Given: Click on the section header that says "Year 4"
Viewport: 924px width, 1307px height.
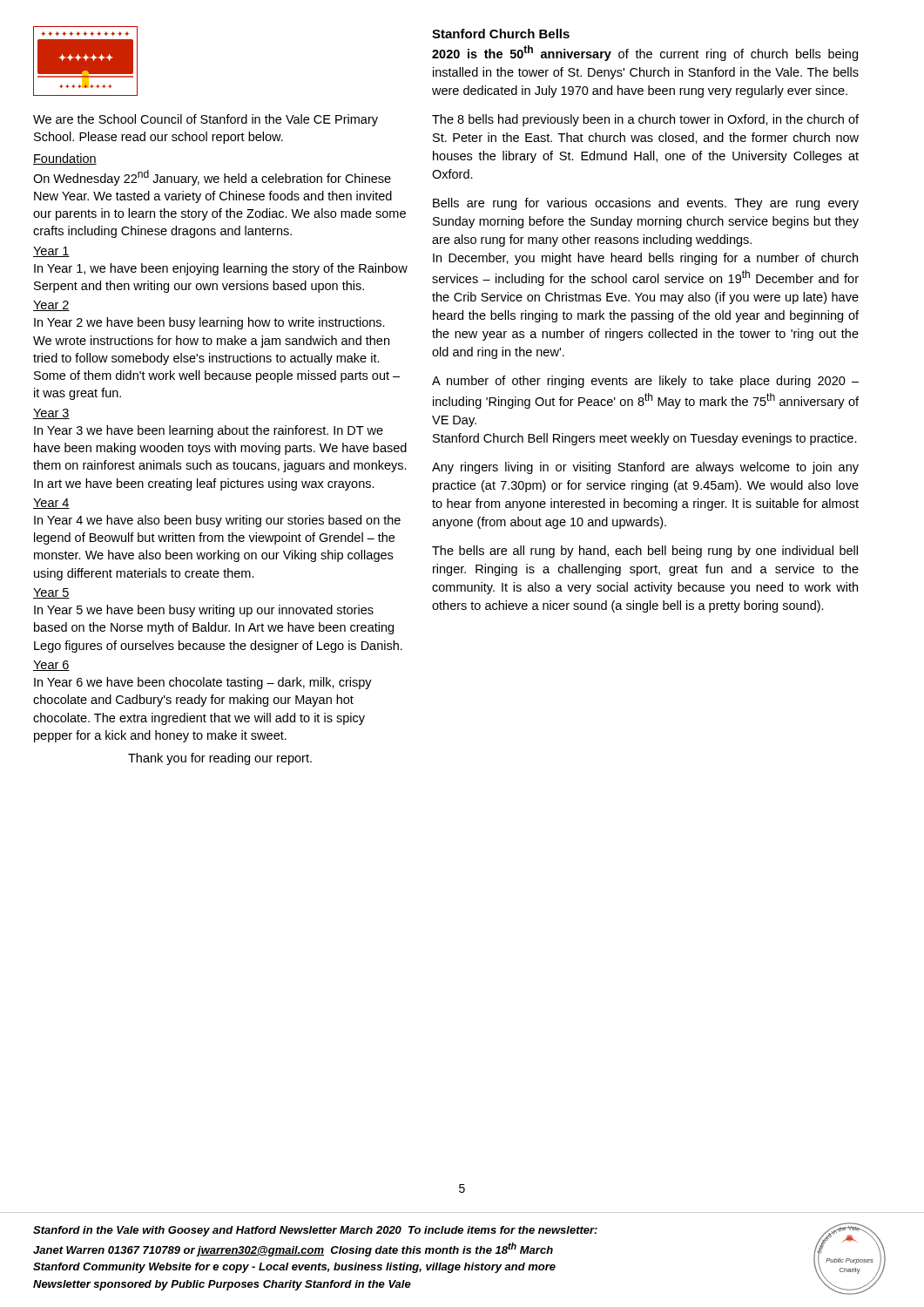Looking at the screenshot, I should point(51,504).
